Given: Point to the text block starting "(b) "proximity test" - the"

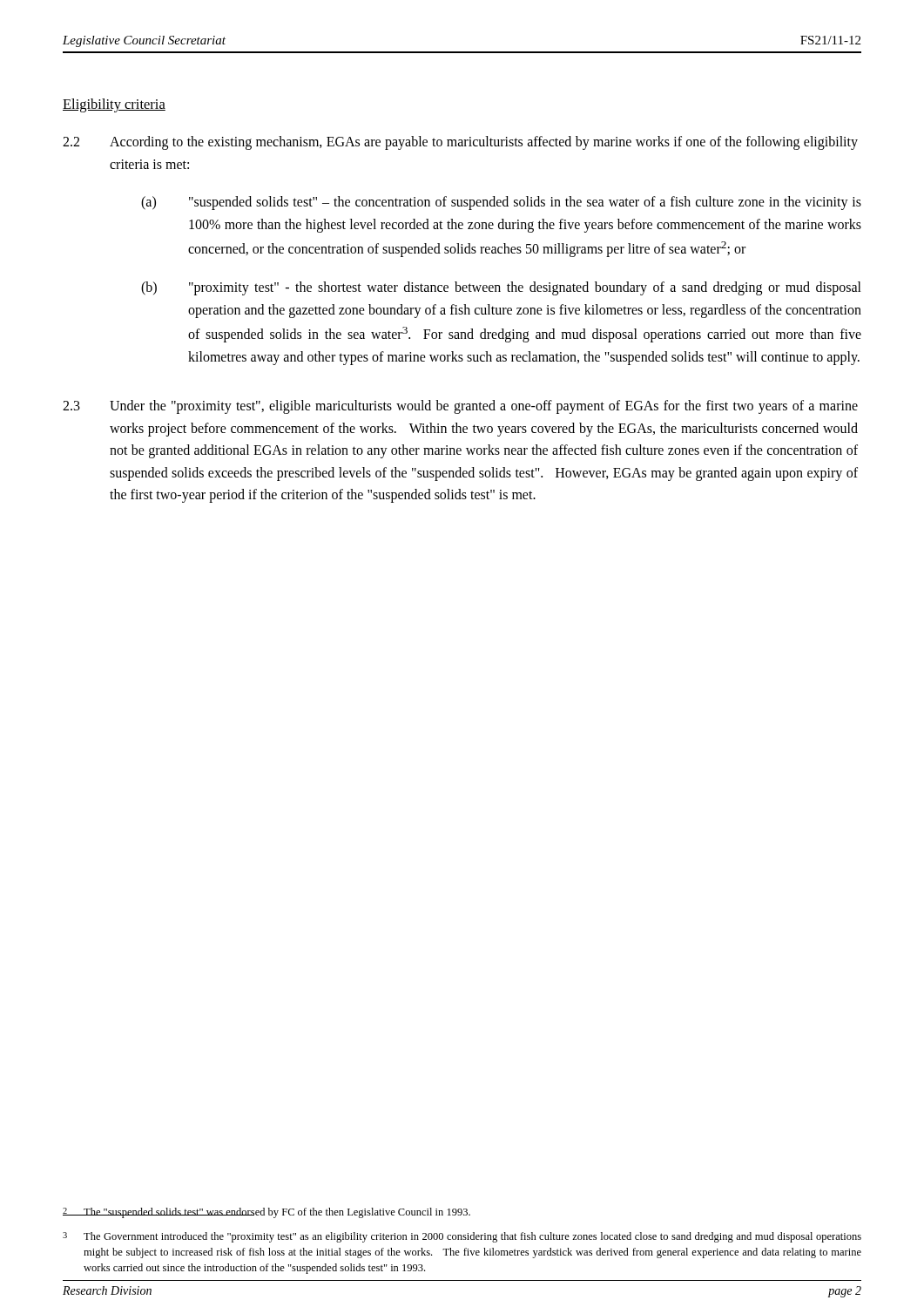Looking at the screenshot, I should coord(501,323).
